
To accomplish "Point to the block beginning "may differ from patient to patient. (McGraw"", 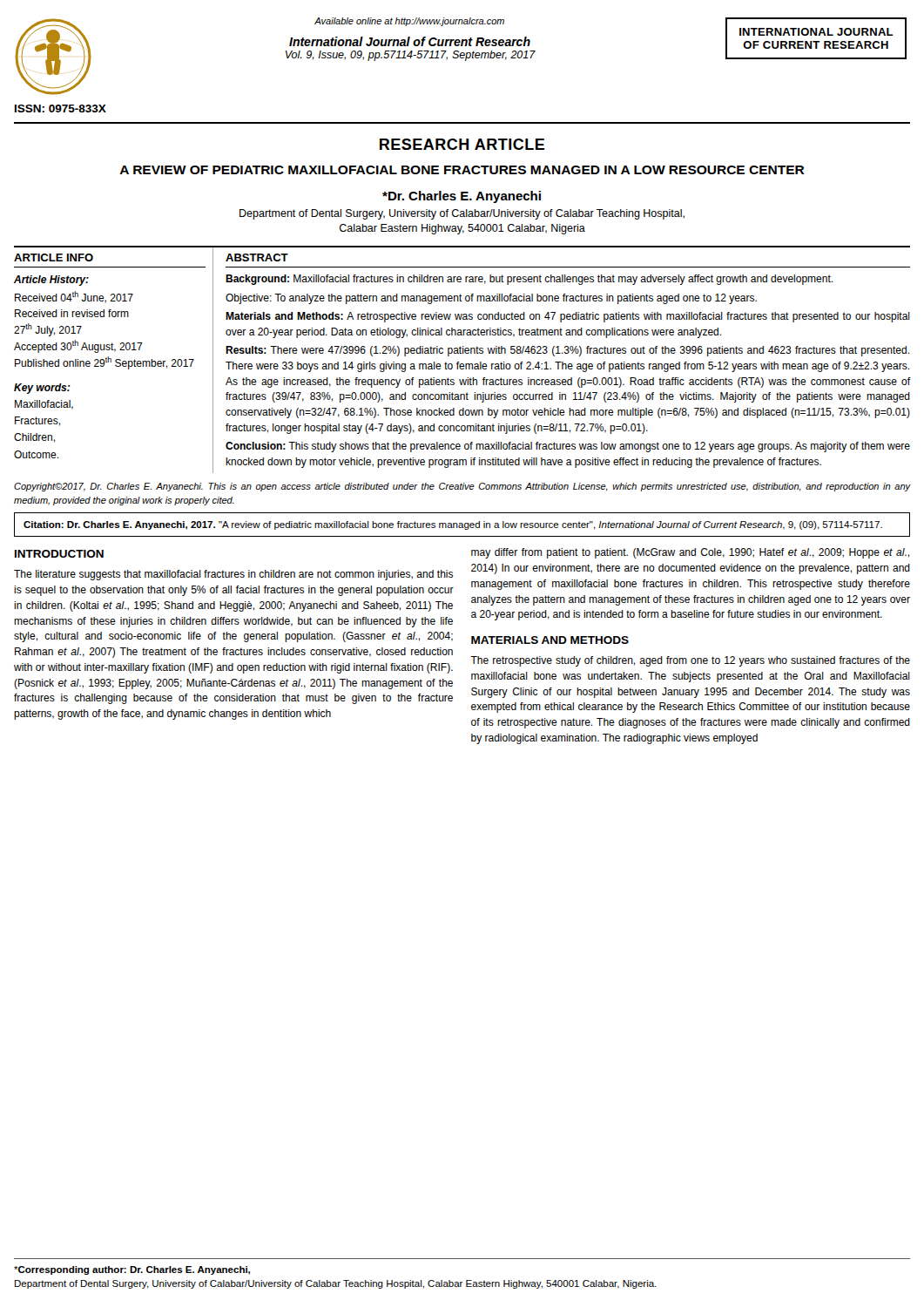I will (x=690, y=584).
